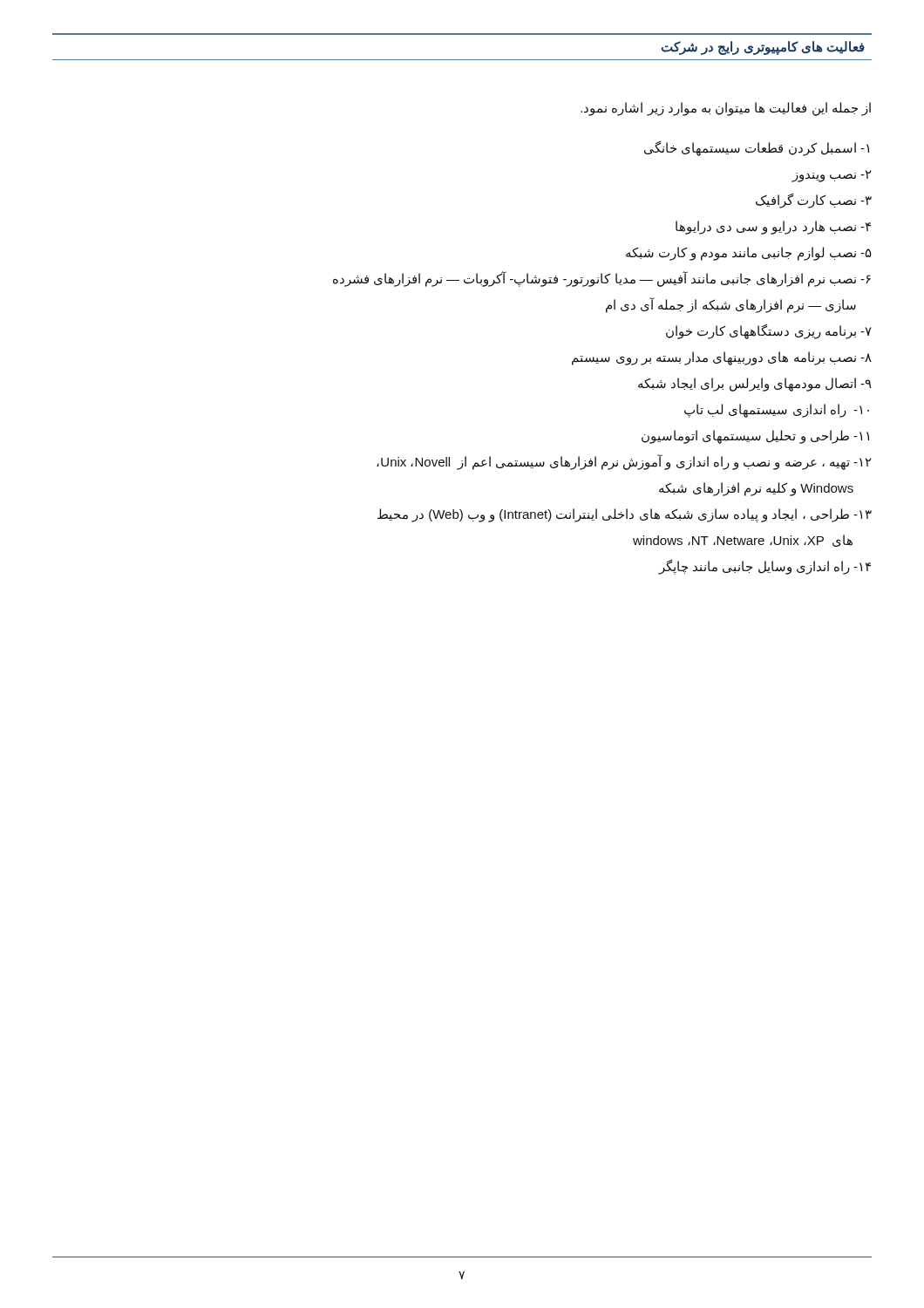Find the list item that says "۱- اسمبل کردن قطعات سیستمهای خانگی"

[x=758, y=148]
